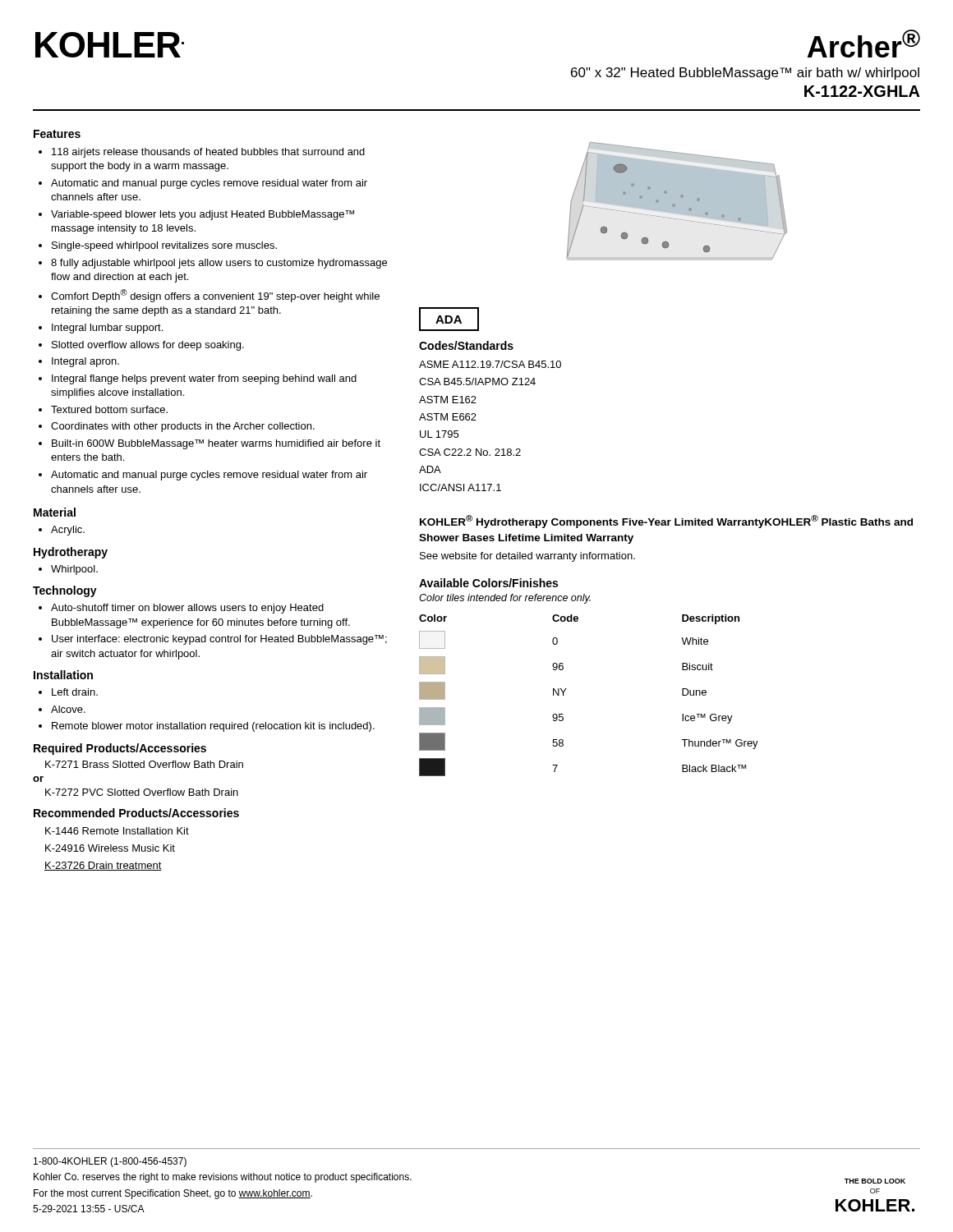Click on the list item that reads "Slotted overflow allows for"

(x=148, y=344)
